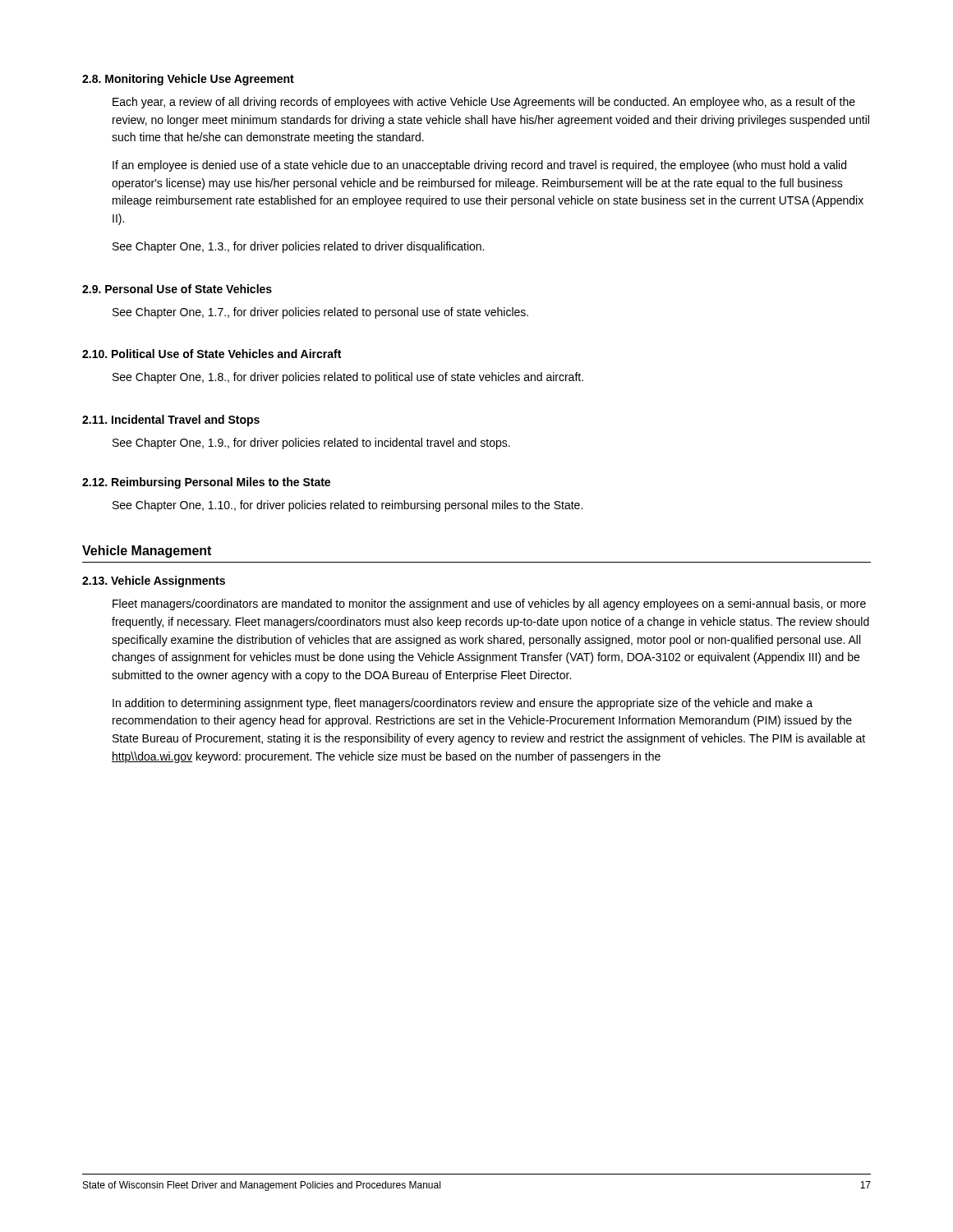Image resolution: width=953 pixels, height=1232 pixels.
Task: Locate the text block that reads "Each year, a review of all driving records"
Action: 491,120
